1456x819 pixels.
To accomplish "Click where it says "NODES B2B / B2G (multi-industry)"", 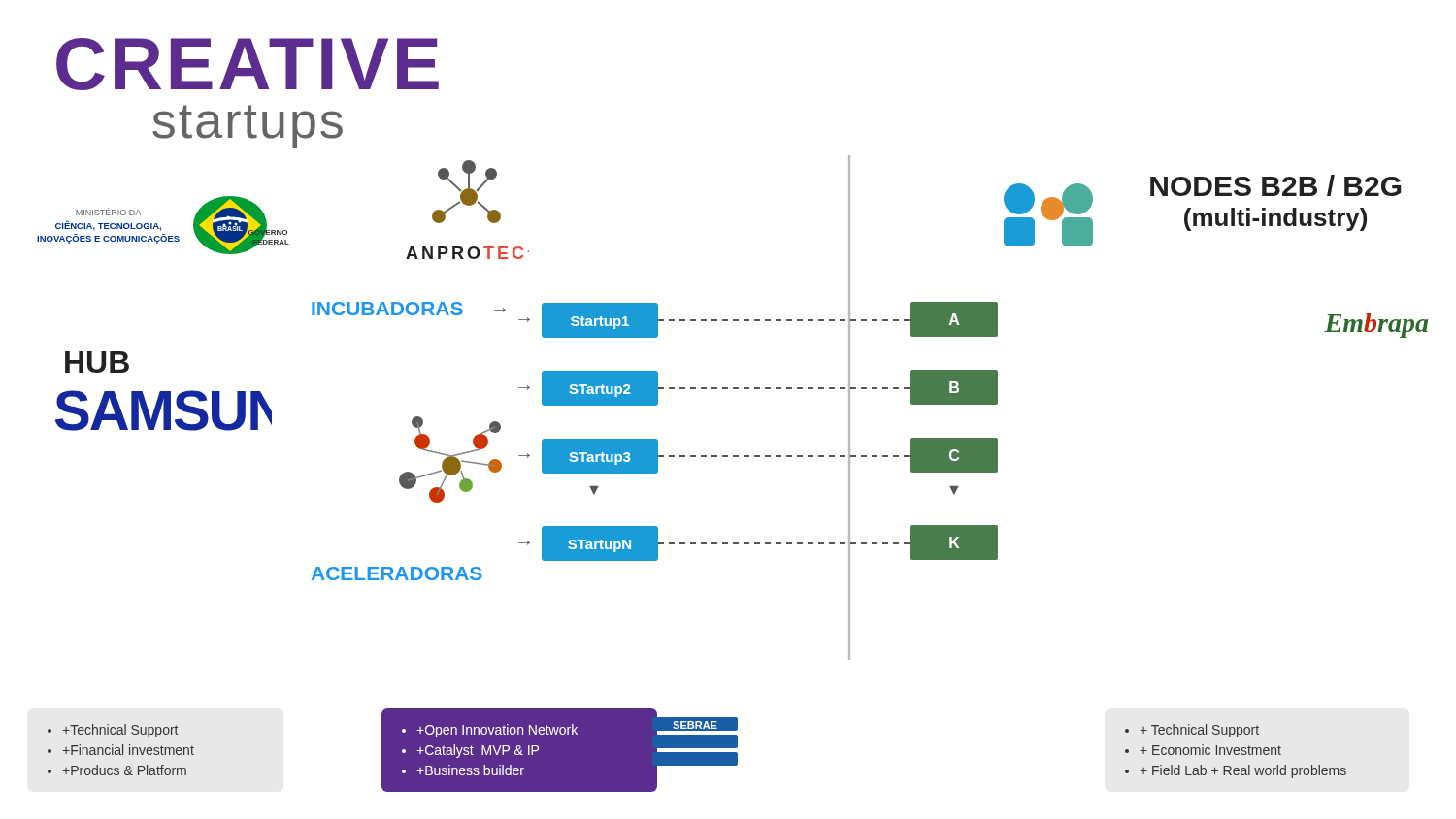I will tap(1276, 201).
